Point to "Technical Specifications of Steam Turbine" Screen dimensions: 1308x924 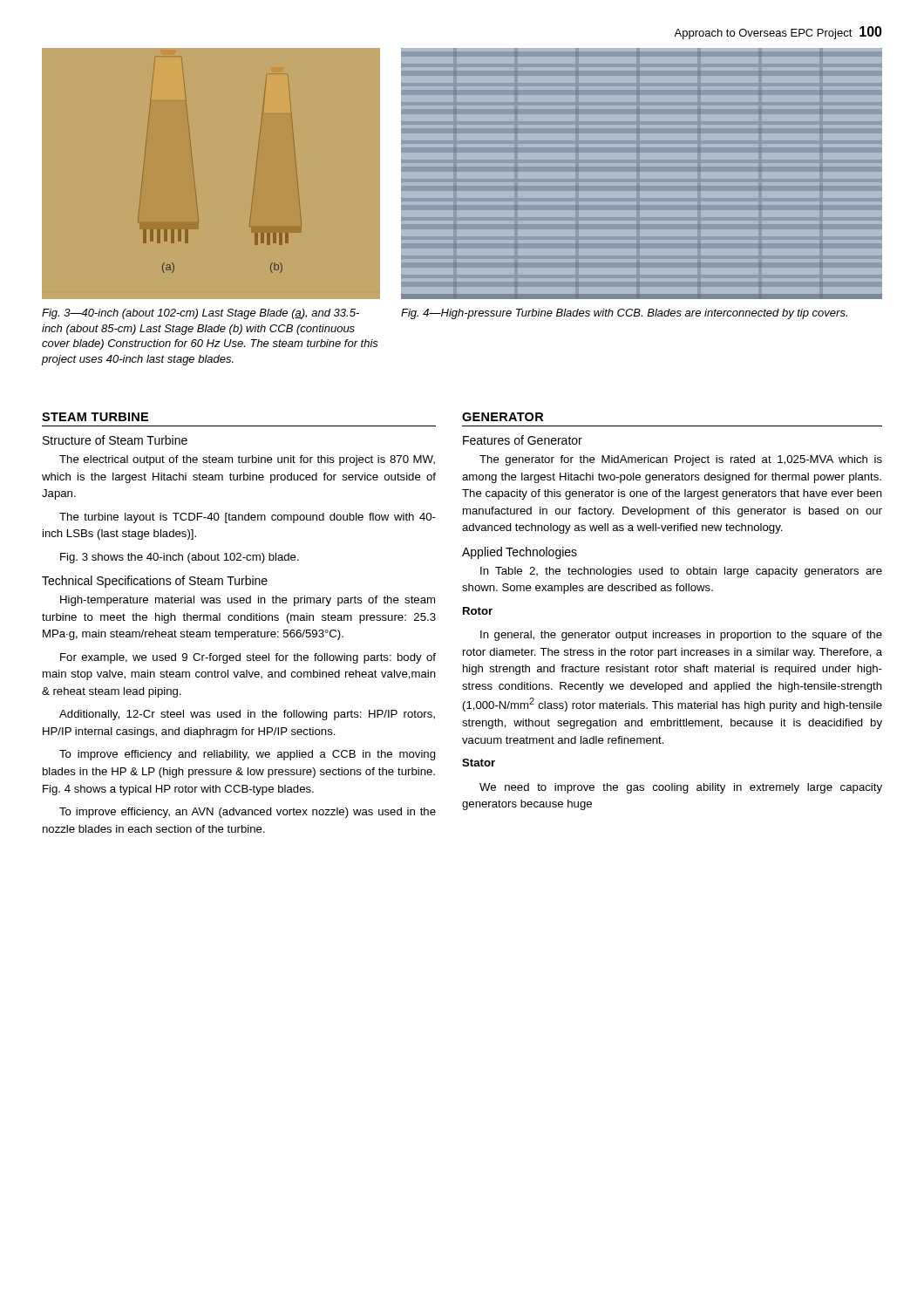click(155, 581)
